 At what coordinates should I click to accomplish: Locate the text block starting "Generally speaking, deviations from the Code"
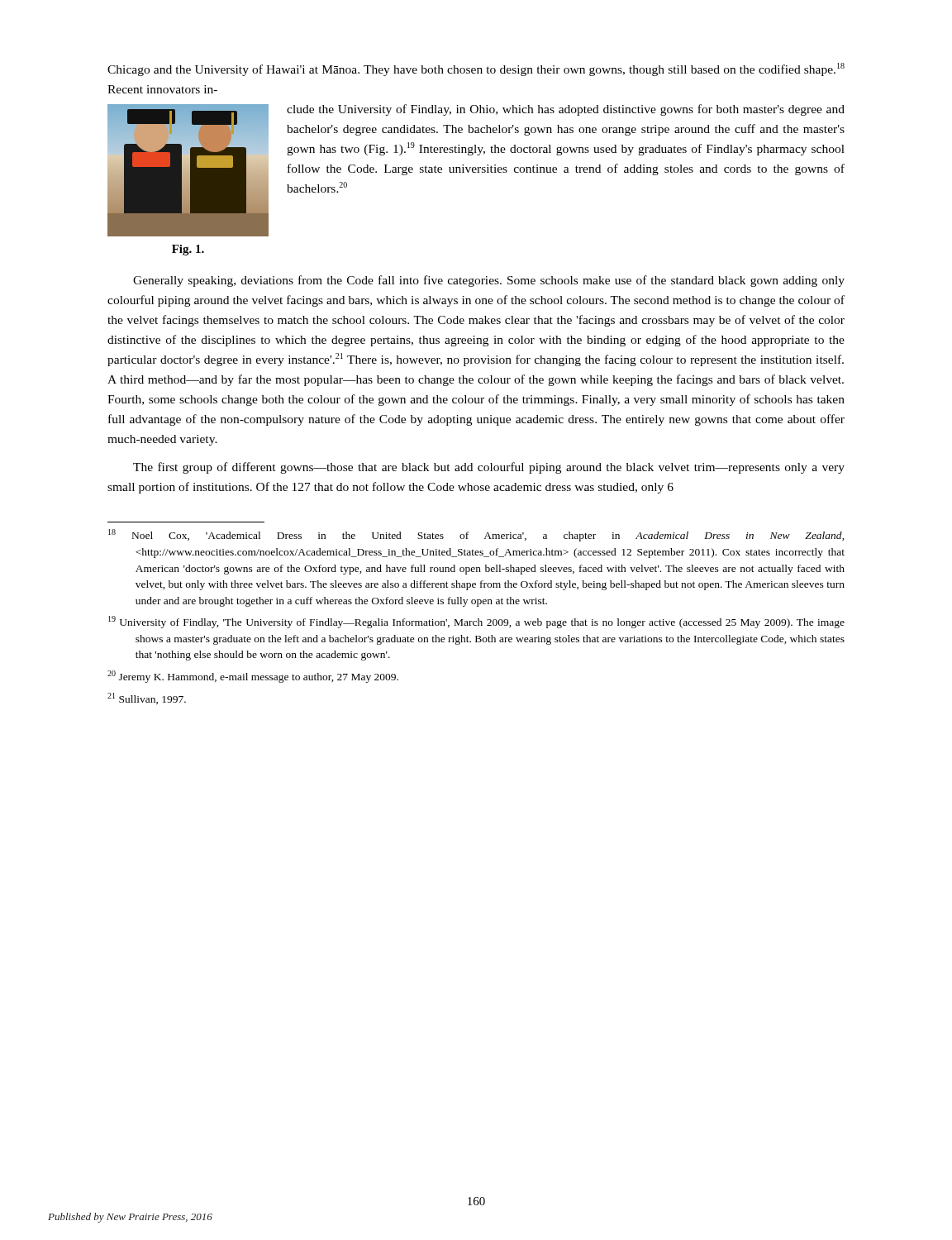click(476, 360)
